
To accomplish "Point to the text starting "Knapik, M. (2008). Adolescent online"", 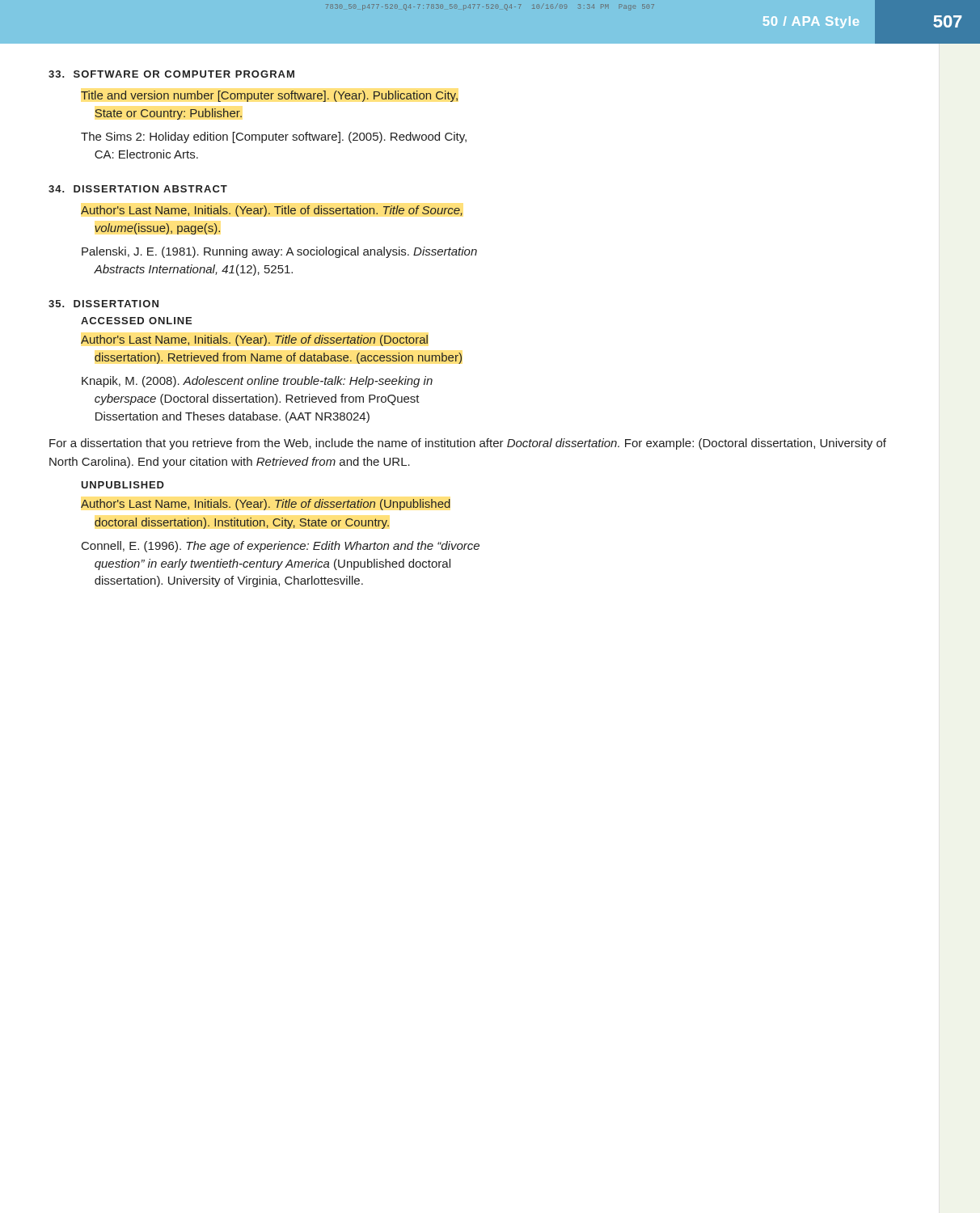I will pyautogui.click(x=257, y=398).
